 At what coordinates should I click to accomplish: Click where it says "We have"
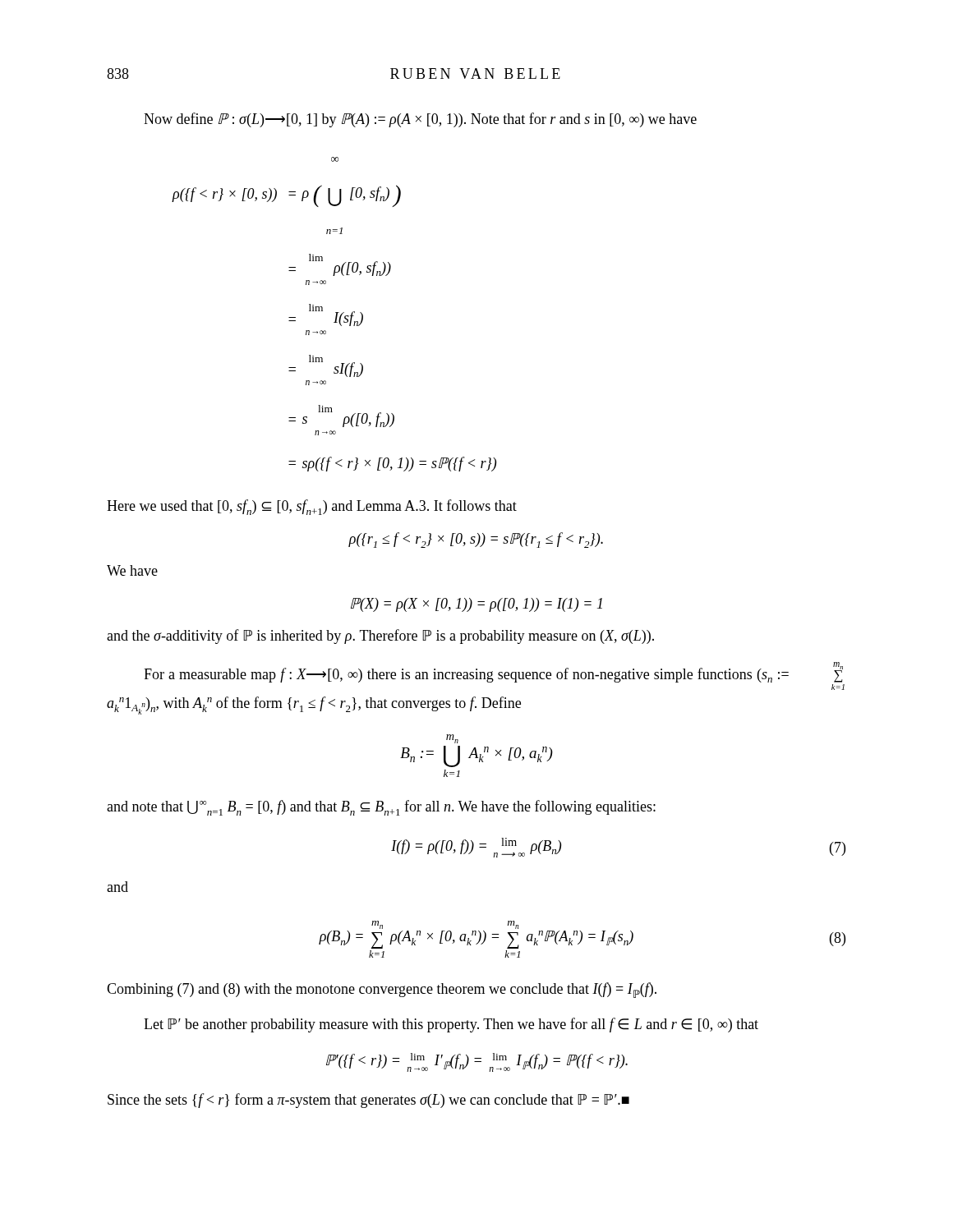point(132,570)
